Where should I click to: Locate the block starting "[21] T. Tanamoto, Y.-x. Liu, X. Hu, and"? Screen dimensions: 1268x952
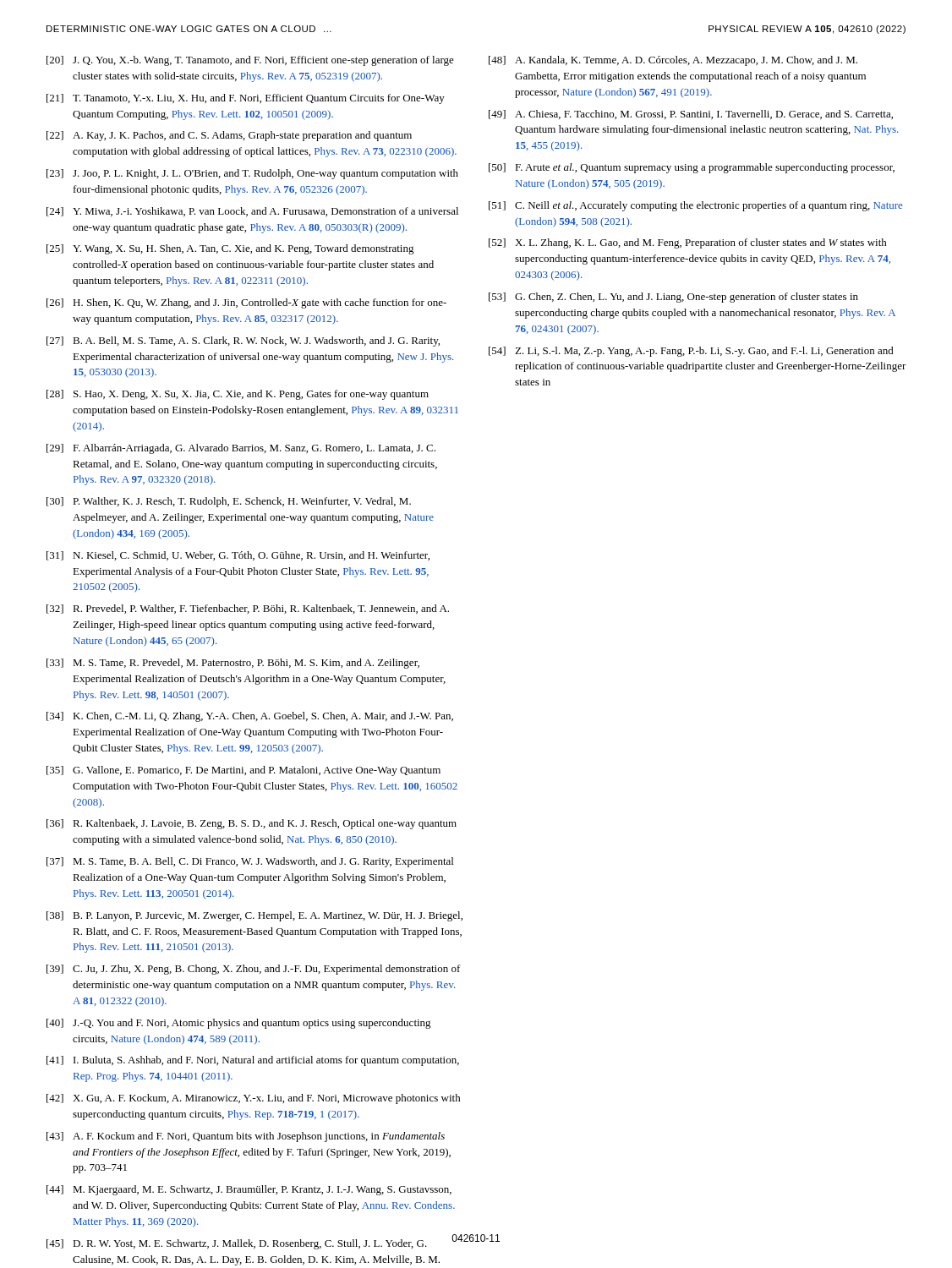coord(255,106)
